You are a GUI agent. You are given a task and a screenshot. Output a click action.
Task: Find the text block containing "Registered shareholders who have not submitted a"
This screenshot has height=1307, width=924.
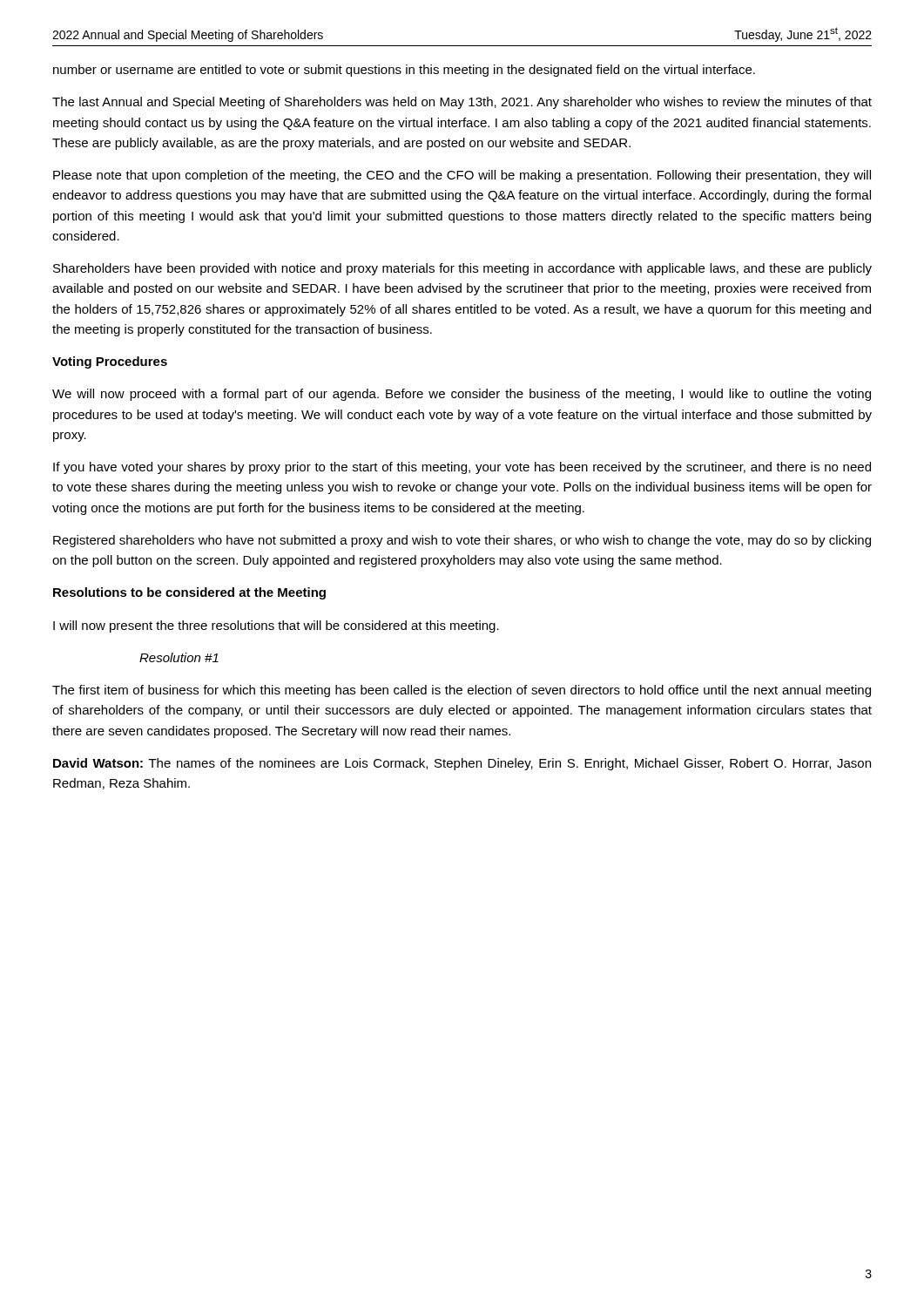(462, 550)
